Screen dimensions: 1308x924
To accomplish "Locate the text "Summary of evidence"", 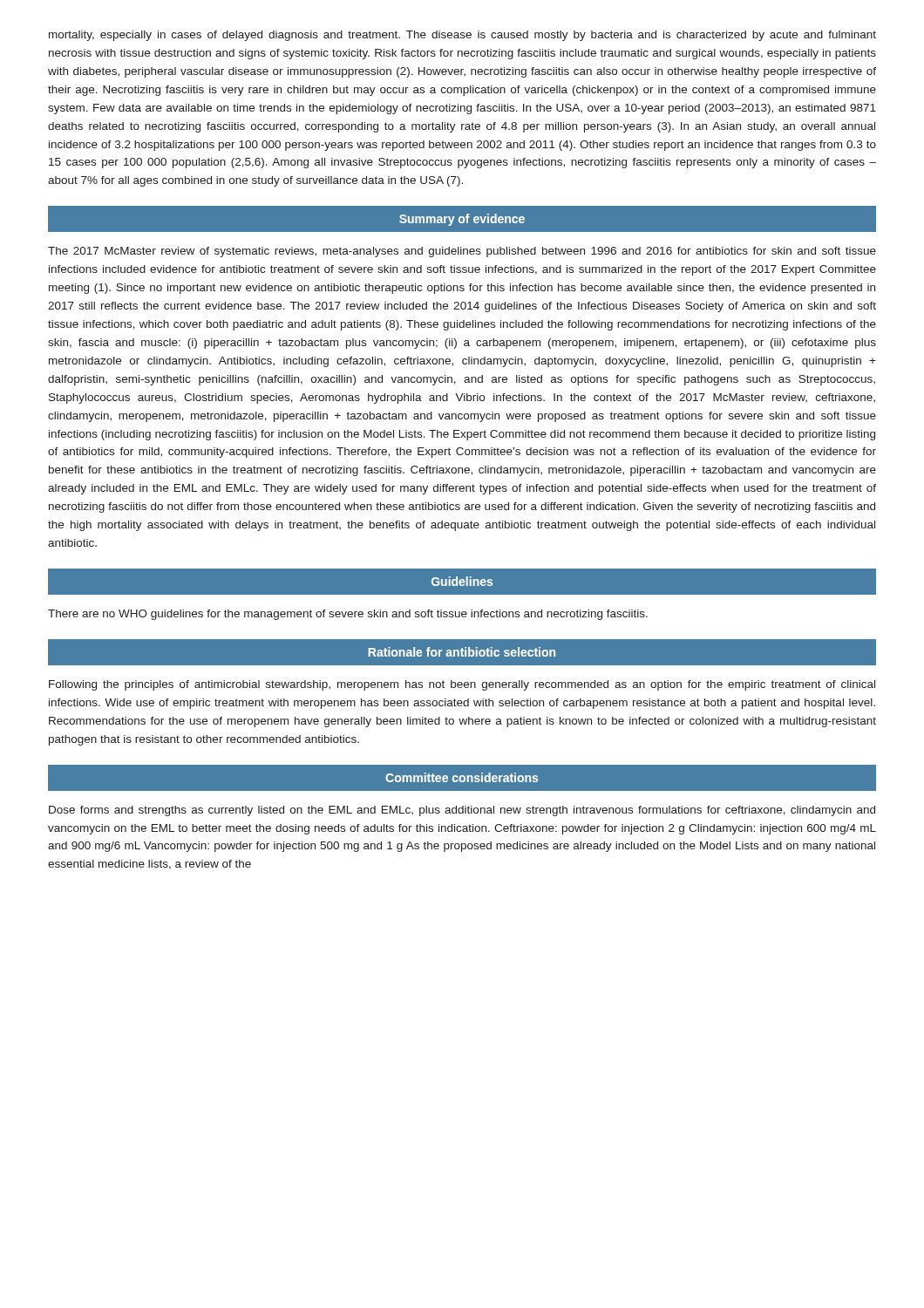I will [462, 219].
